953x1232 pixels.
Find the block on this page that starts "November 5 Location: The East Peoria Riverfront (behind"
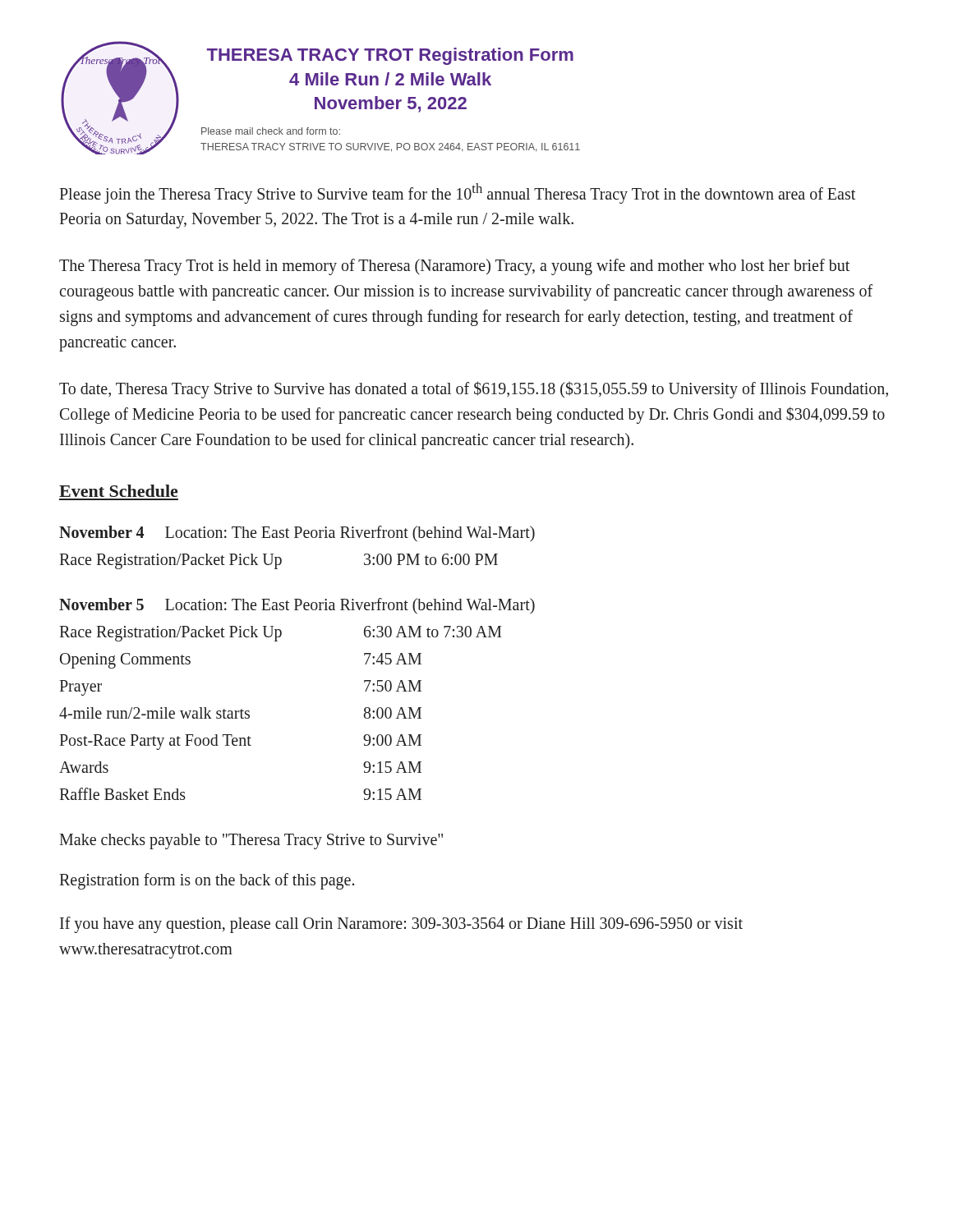297,605
